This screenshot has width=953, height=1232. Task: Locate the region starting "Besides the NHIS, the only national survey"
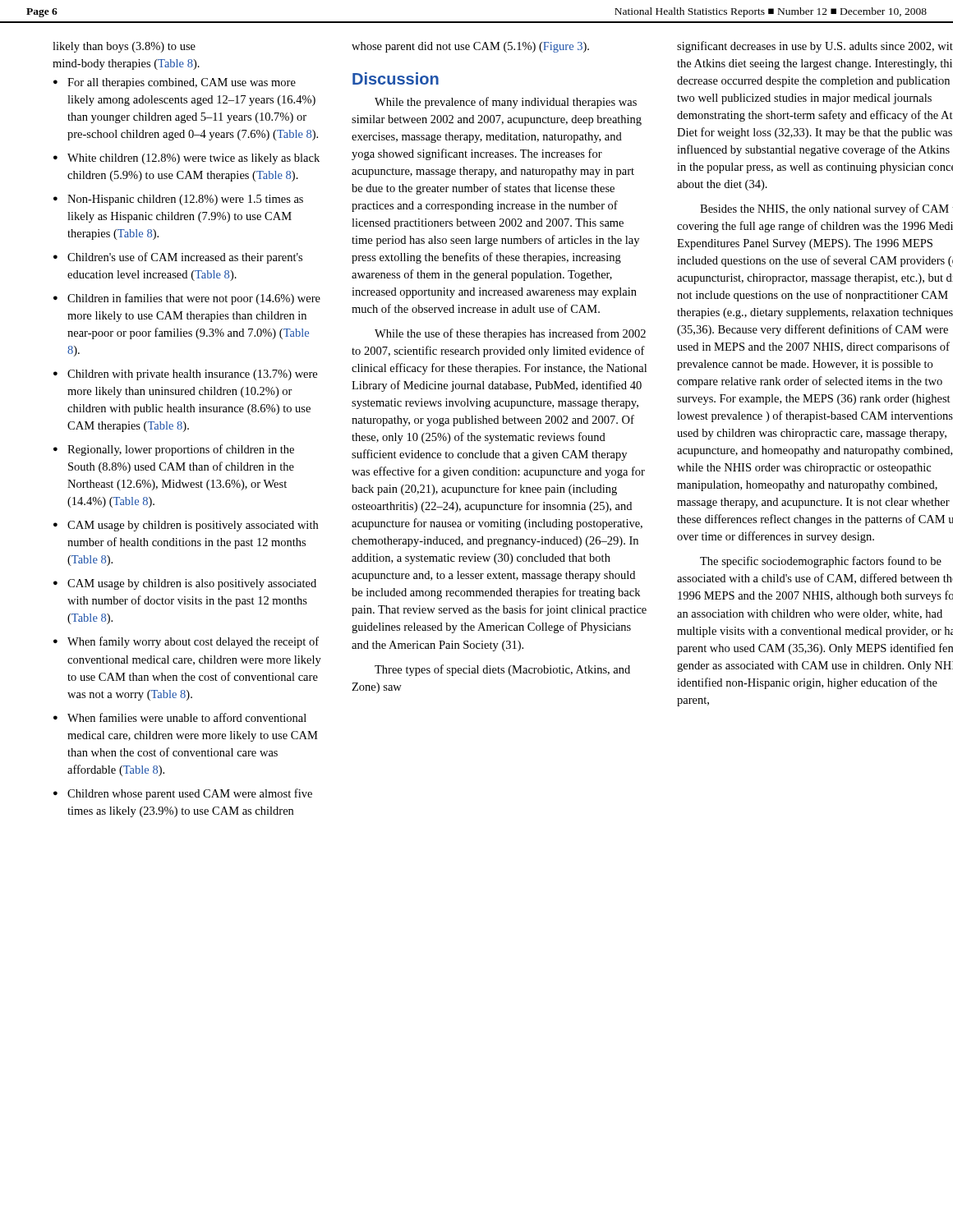[815, 373]
